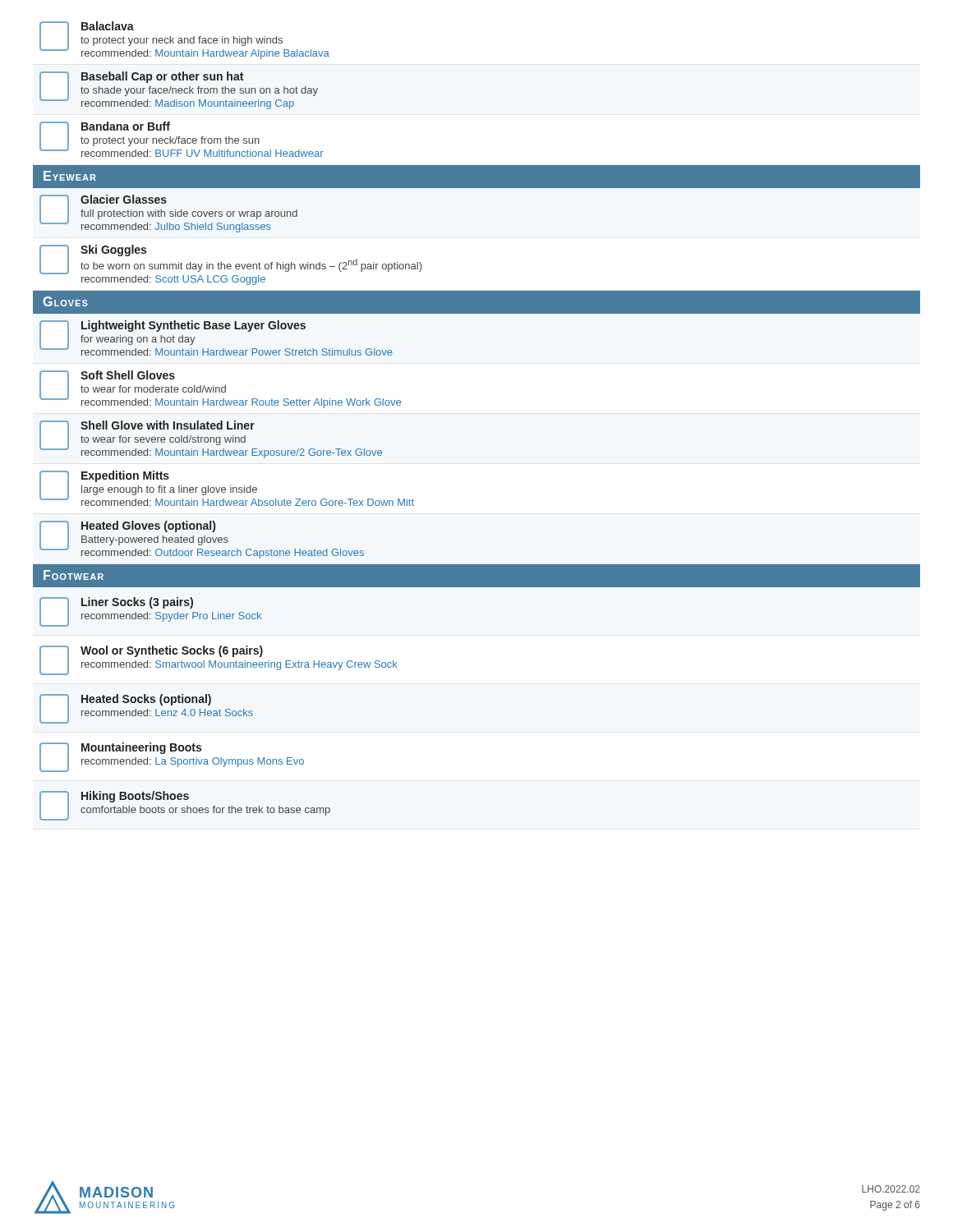Find the text starting "Glacier Glasses full protection with side covers or"
953x1232 pixels.
[x=169, y=213]
